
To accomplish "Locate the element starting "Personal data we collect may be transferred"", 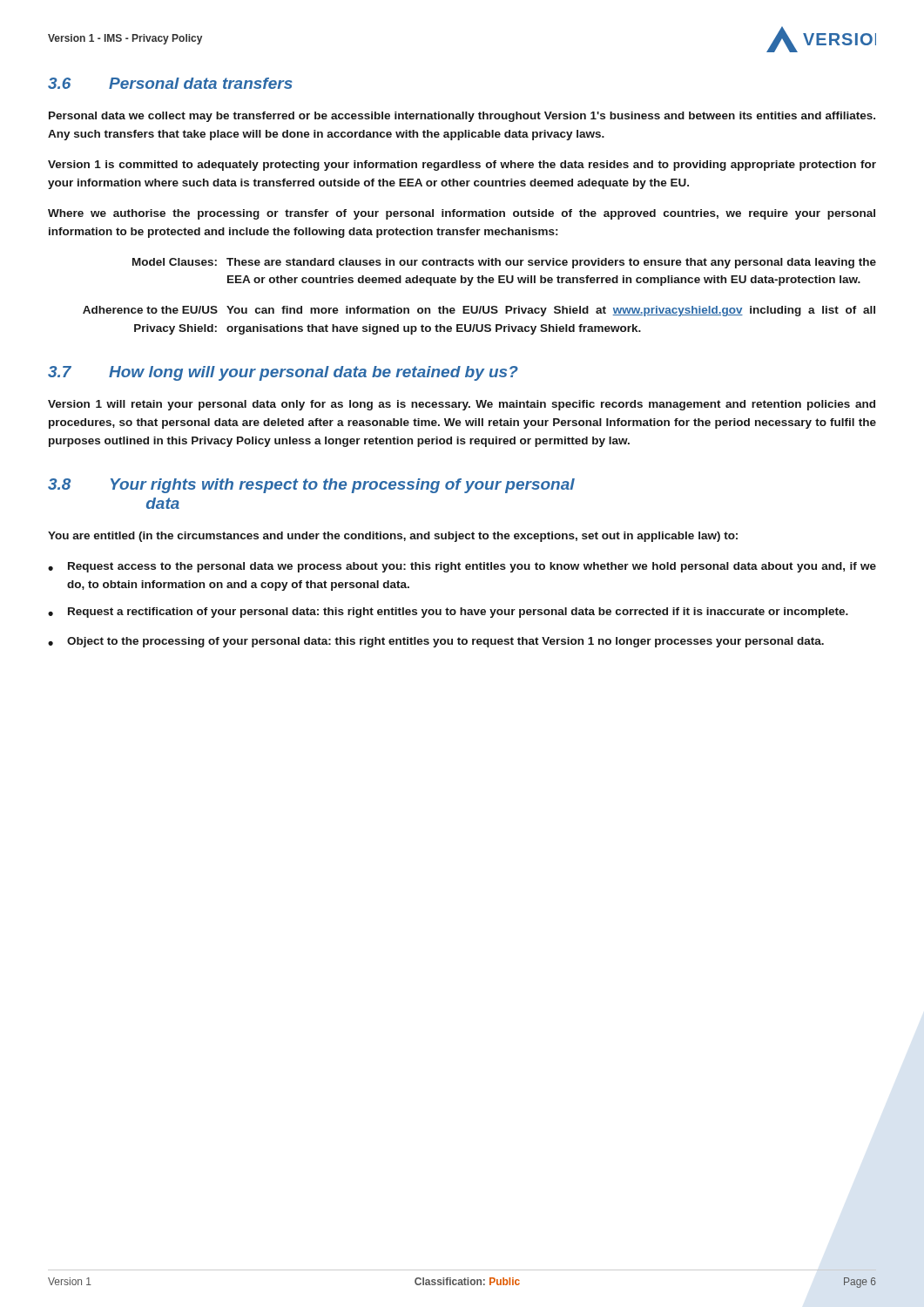I will pyautogui.click(x=462, y=125).
